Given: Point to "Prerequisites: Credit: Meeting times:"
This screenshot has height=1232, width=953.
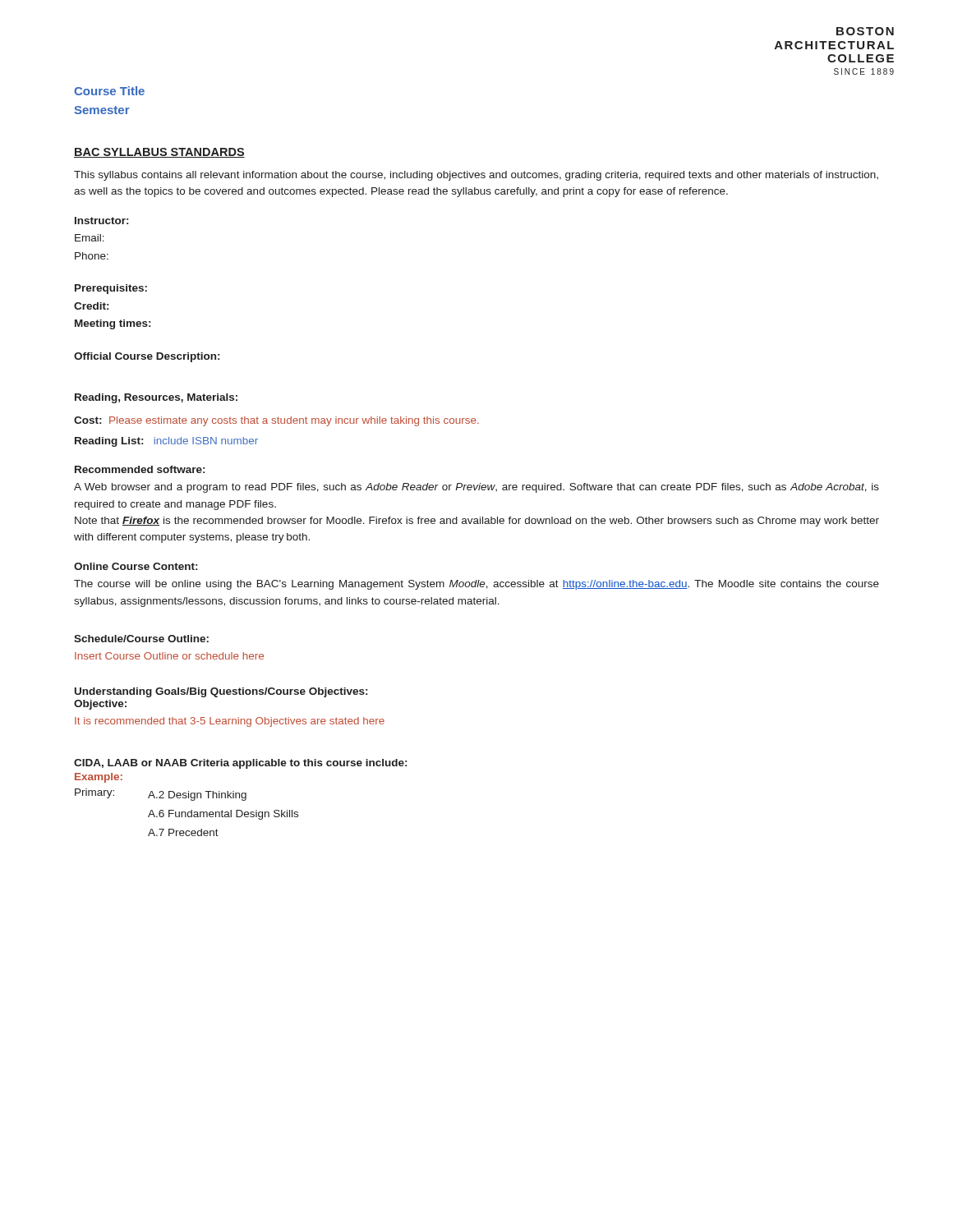Looking at the screenshot, I should coord(111,289).
